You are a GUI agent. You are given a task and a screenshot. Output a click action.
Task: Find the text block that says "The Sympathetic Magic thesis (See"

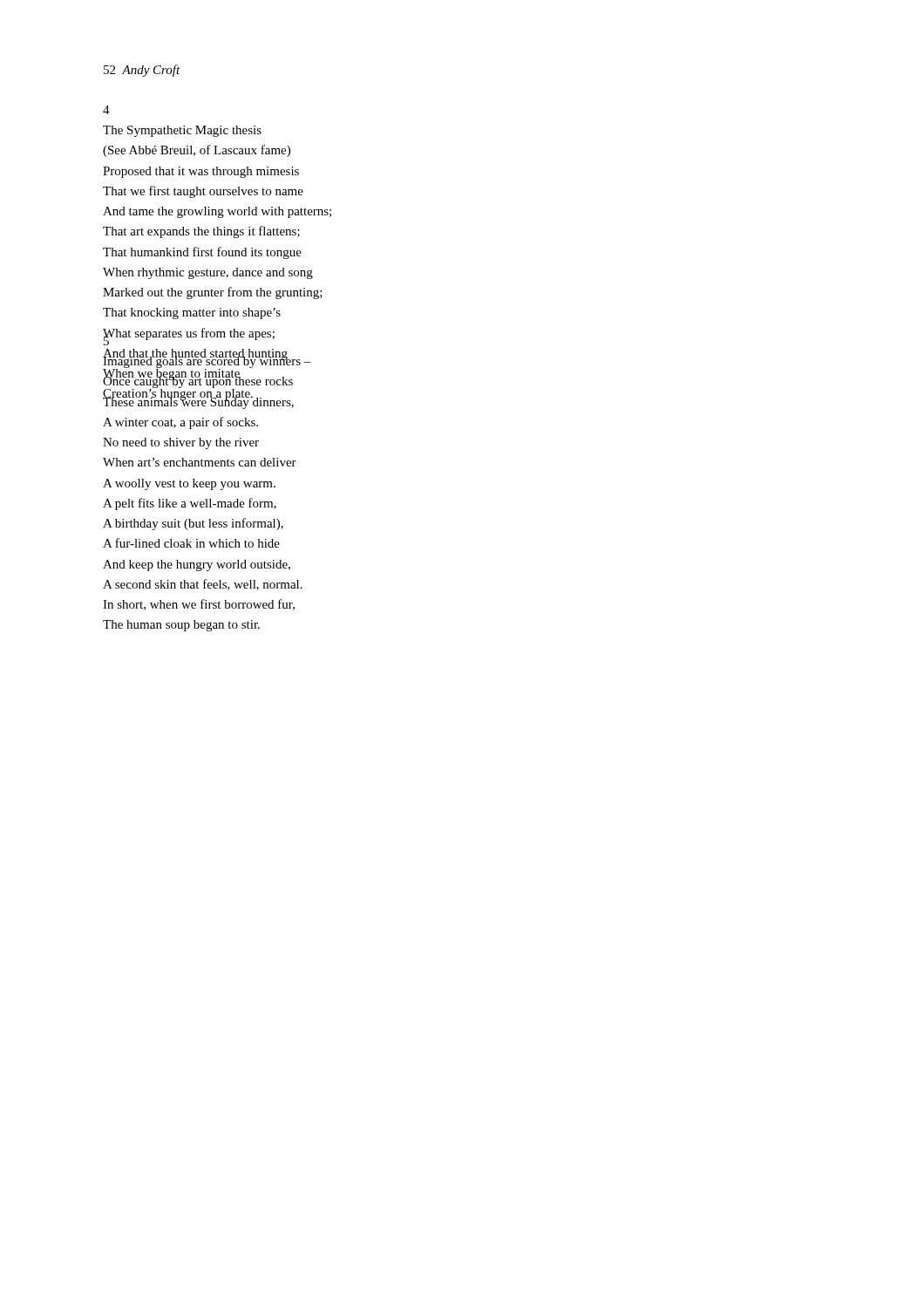(x=218, y=262)
